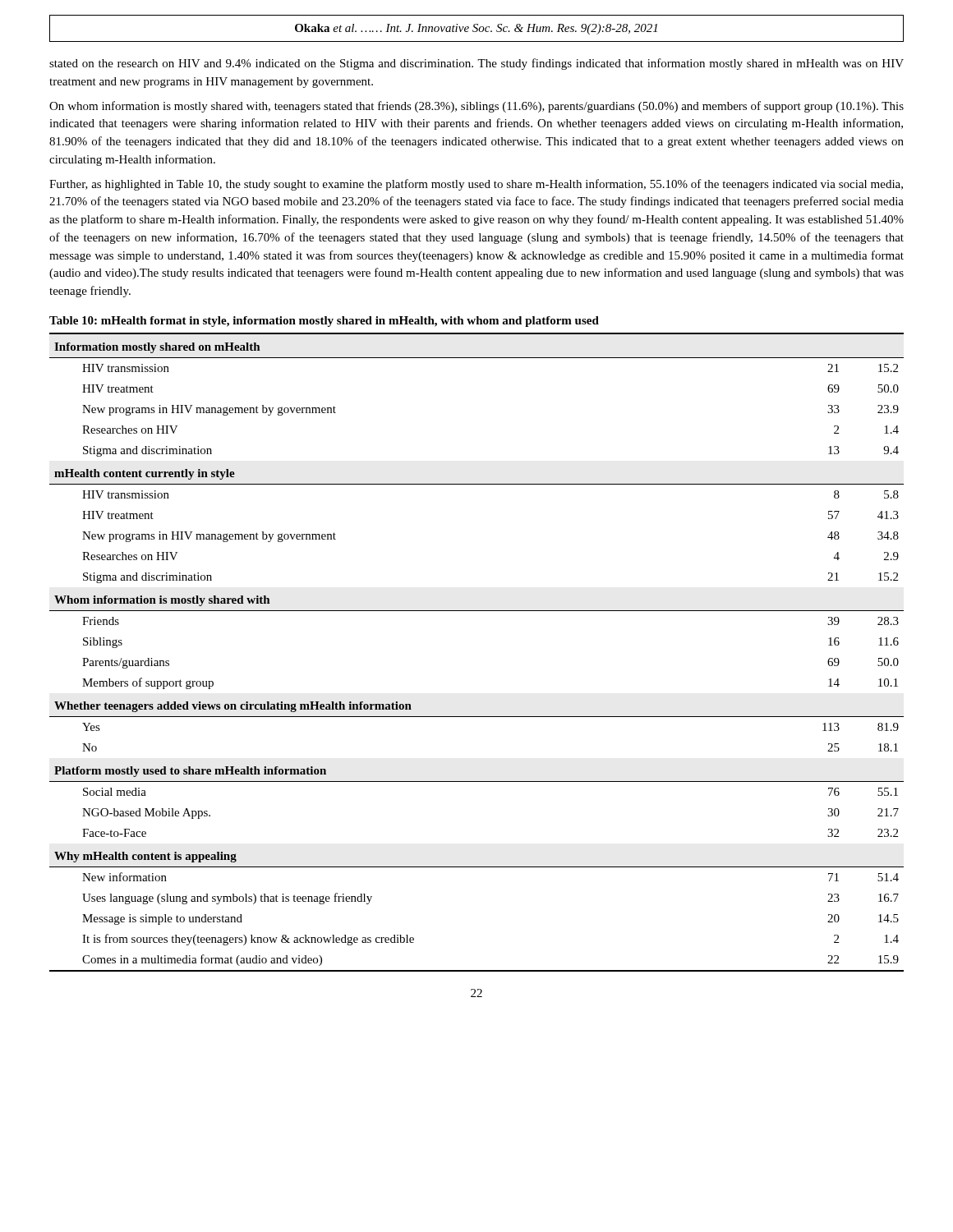Locate the text block starting "On whom information is mostly shared"
The width and height of the screenshot is (953, 1232).
476,132
